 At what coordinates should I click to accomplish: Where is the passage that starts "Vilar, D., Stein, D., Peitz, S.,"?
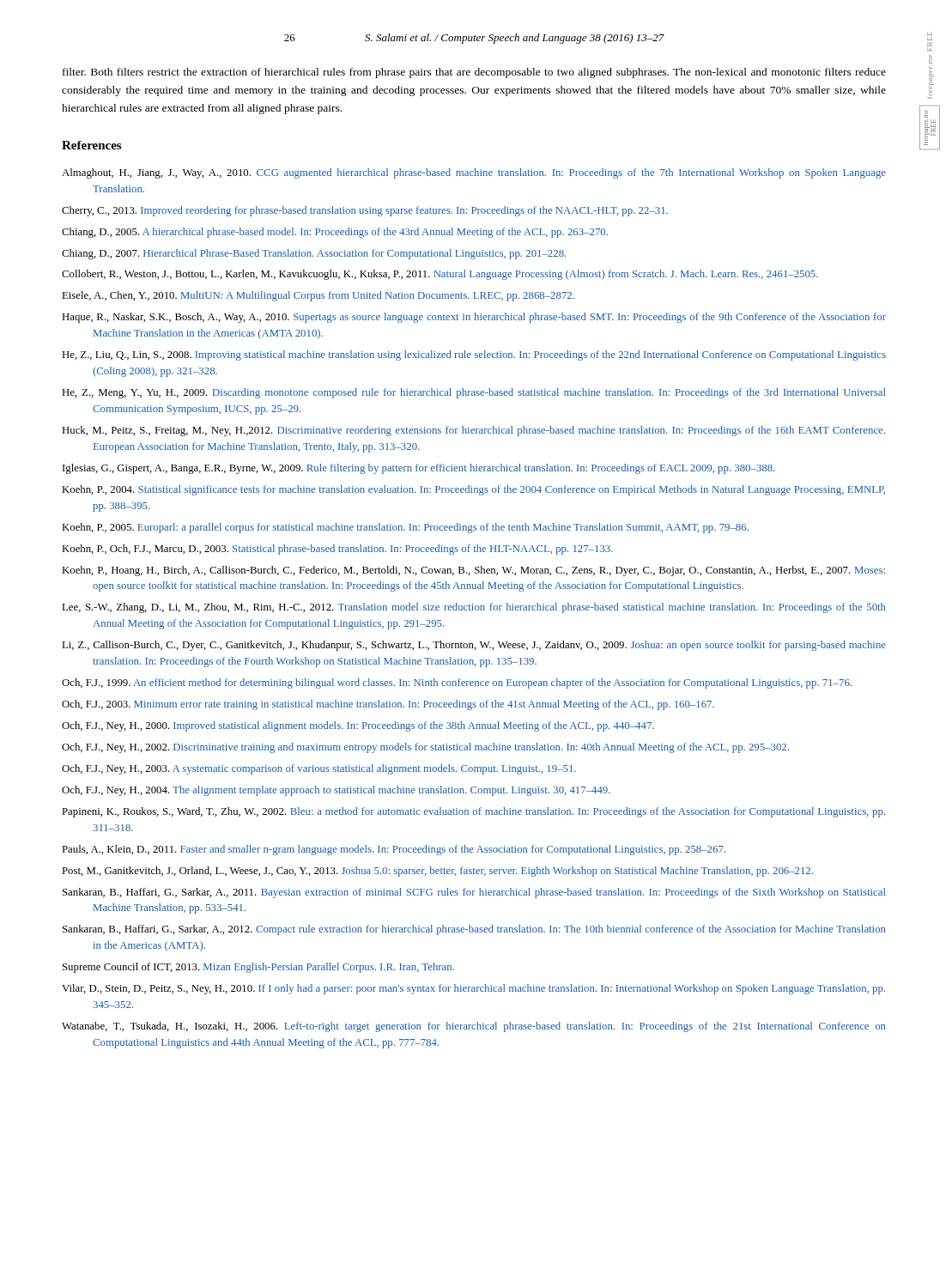click(x=474, y=997)
